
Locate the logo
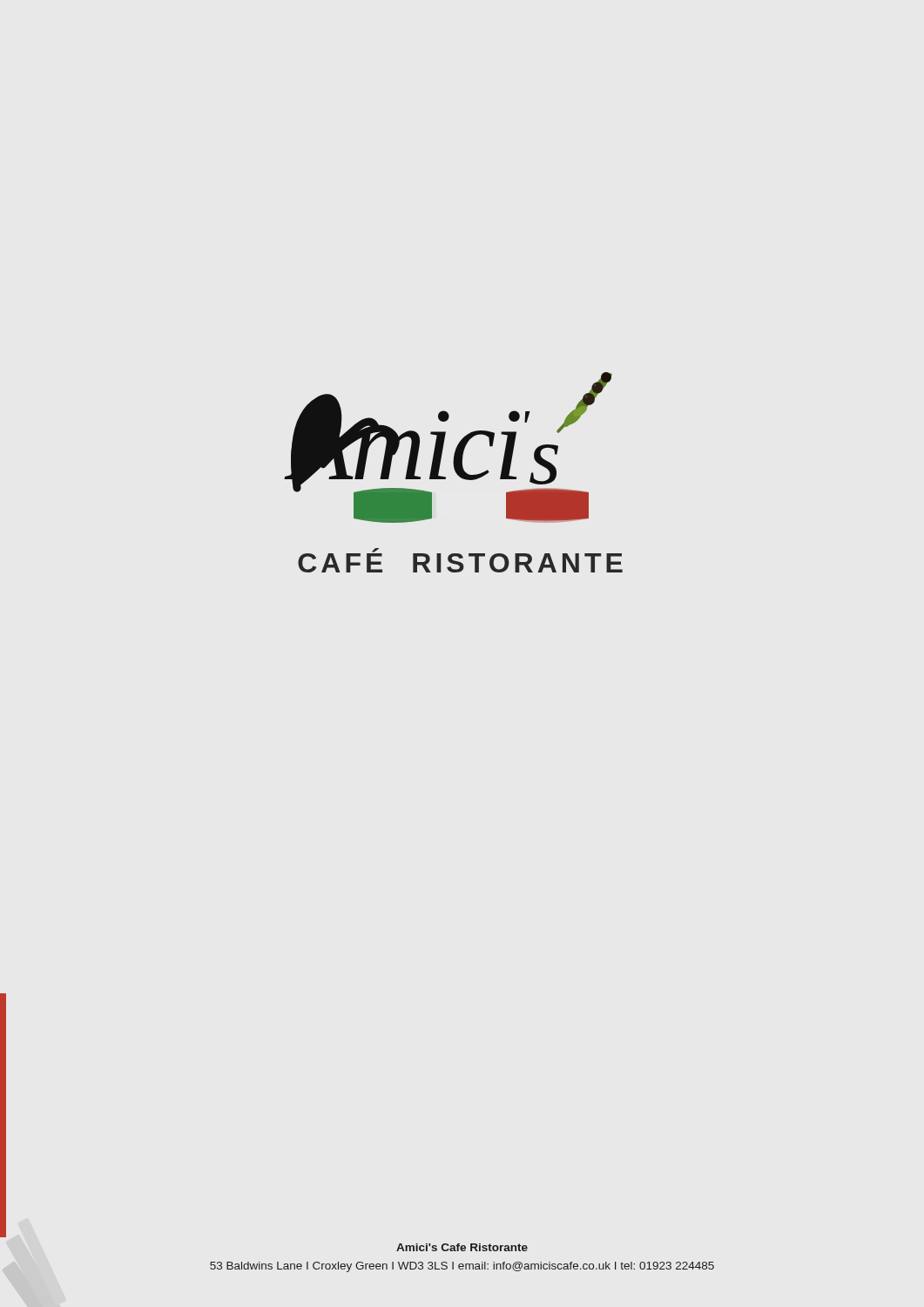tap(462, 464)
